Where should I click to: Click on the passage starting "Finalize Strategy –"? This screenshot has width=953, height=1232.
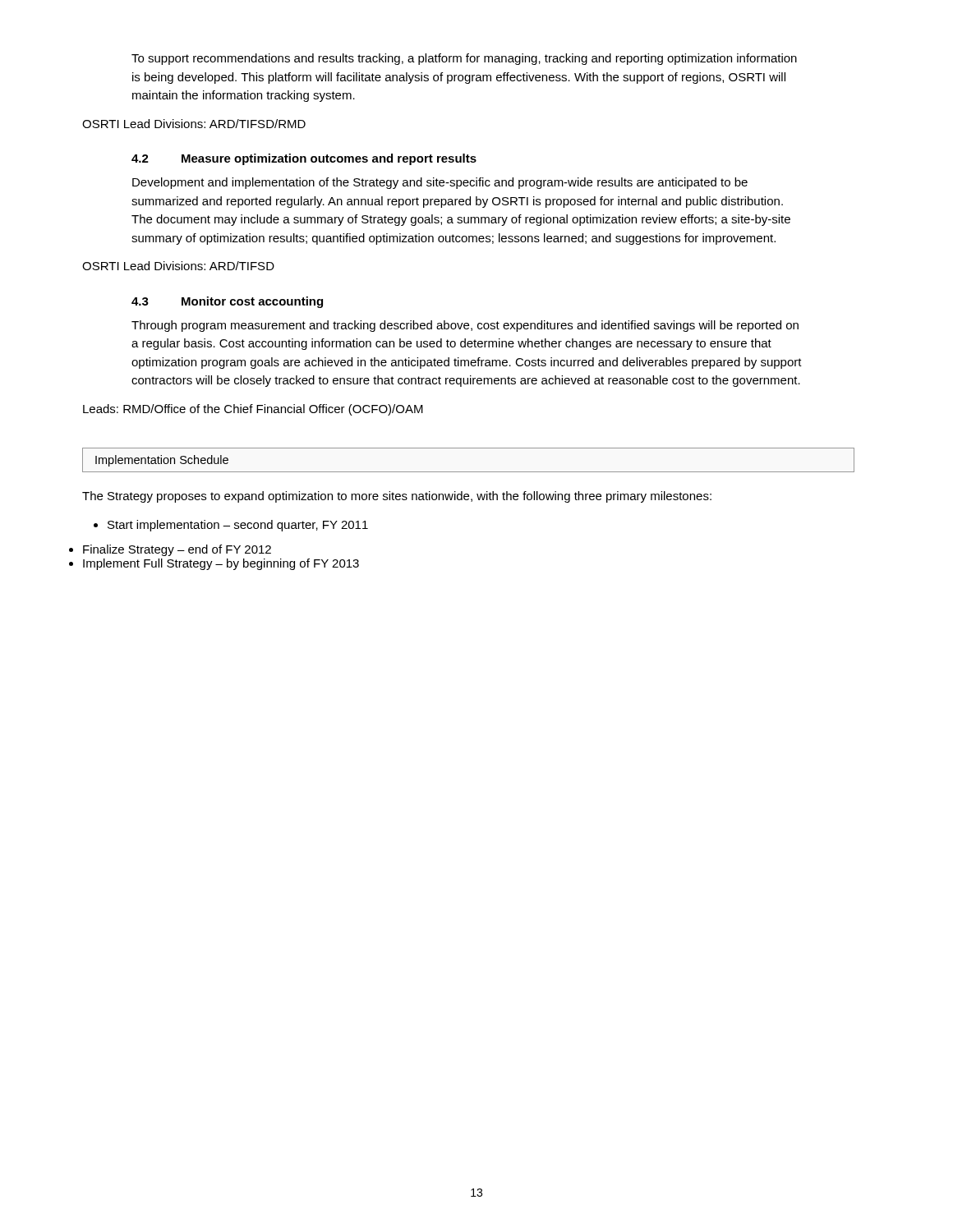[x=177, y=550]
